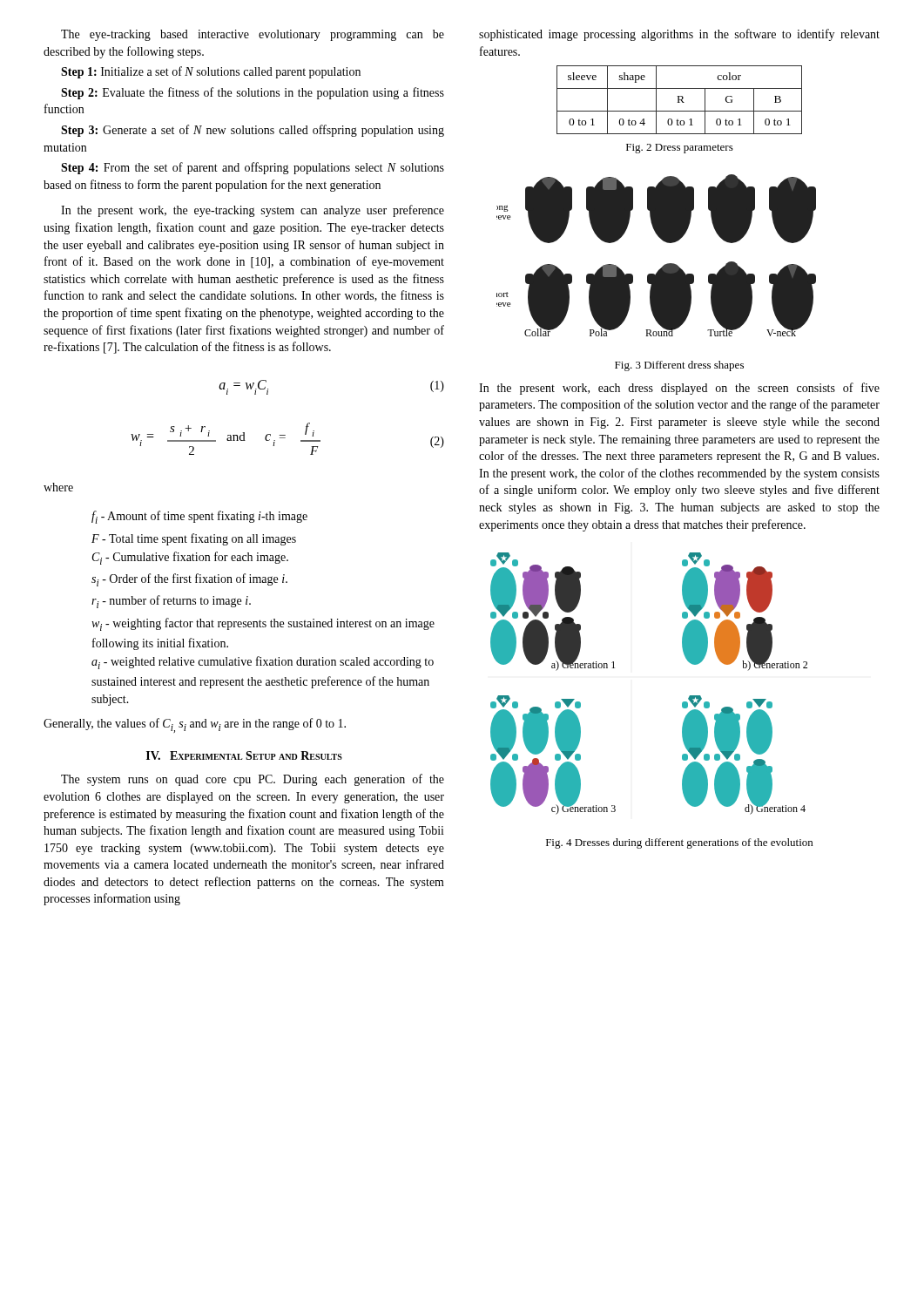Click on the list item with the text "ai - weighted relative"

tap(263, 681)
